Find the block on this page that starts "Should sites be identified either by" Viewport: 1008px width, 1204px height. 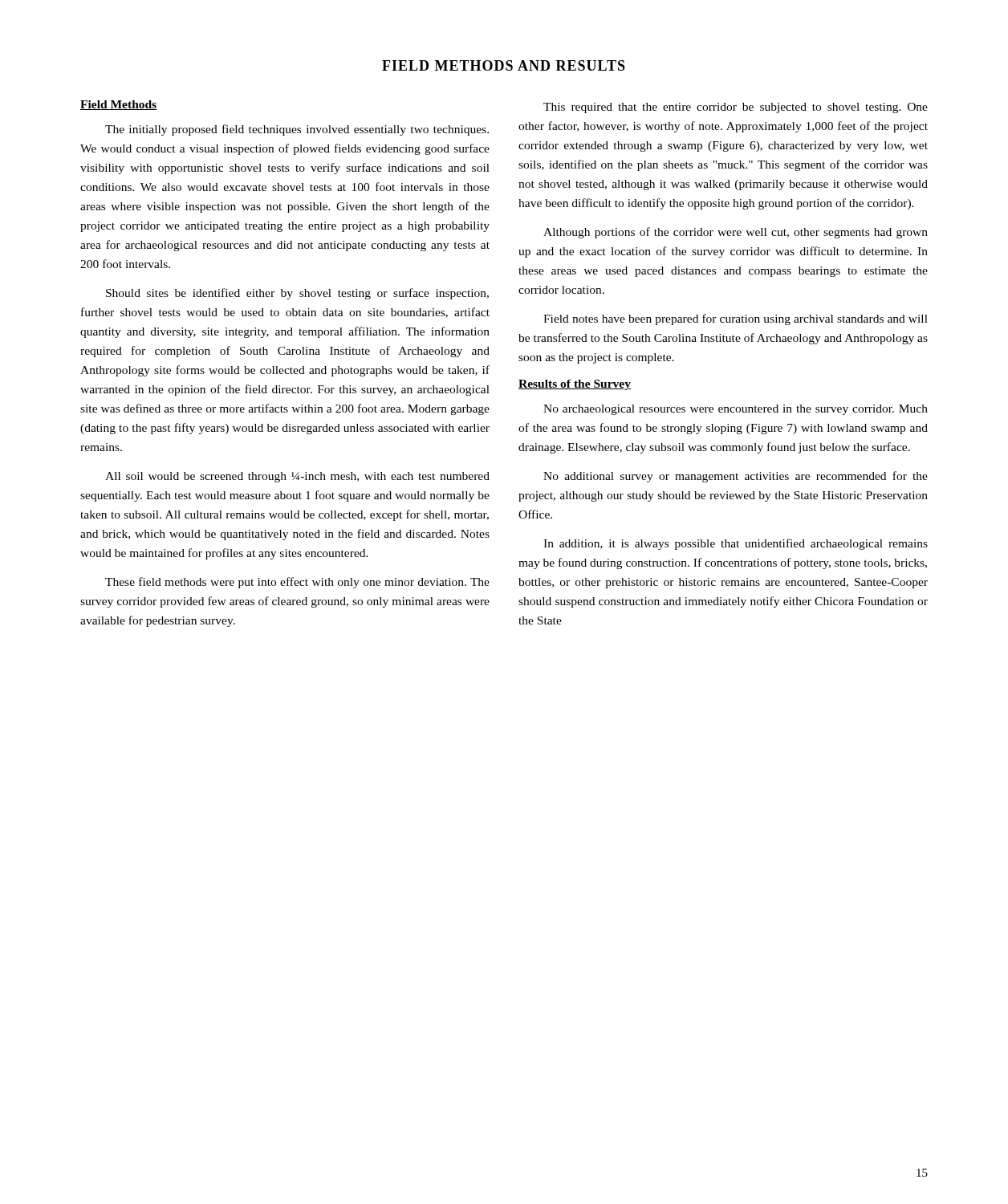pyautogui.click(x=285, y=370)
